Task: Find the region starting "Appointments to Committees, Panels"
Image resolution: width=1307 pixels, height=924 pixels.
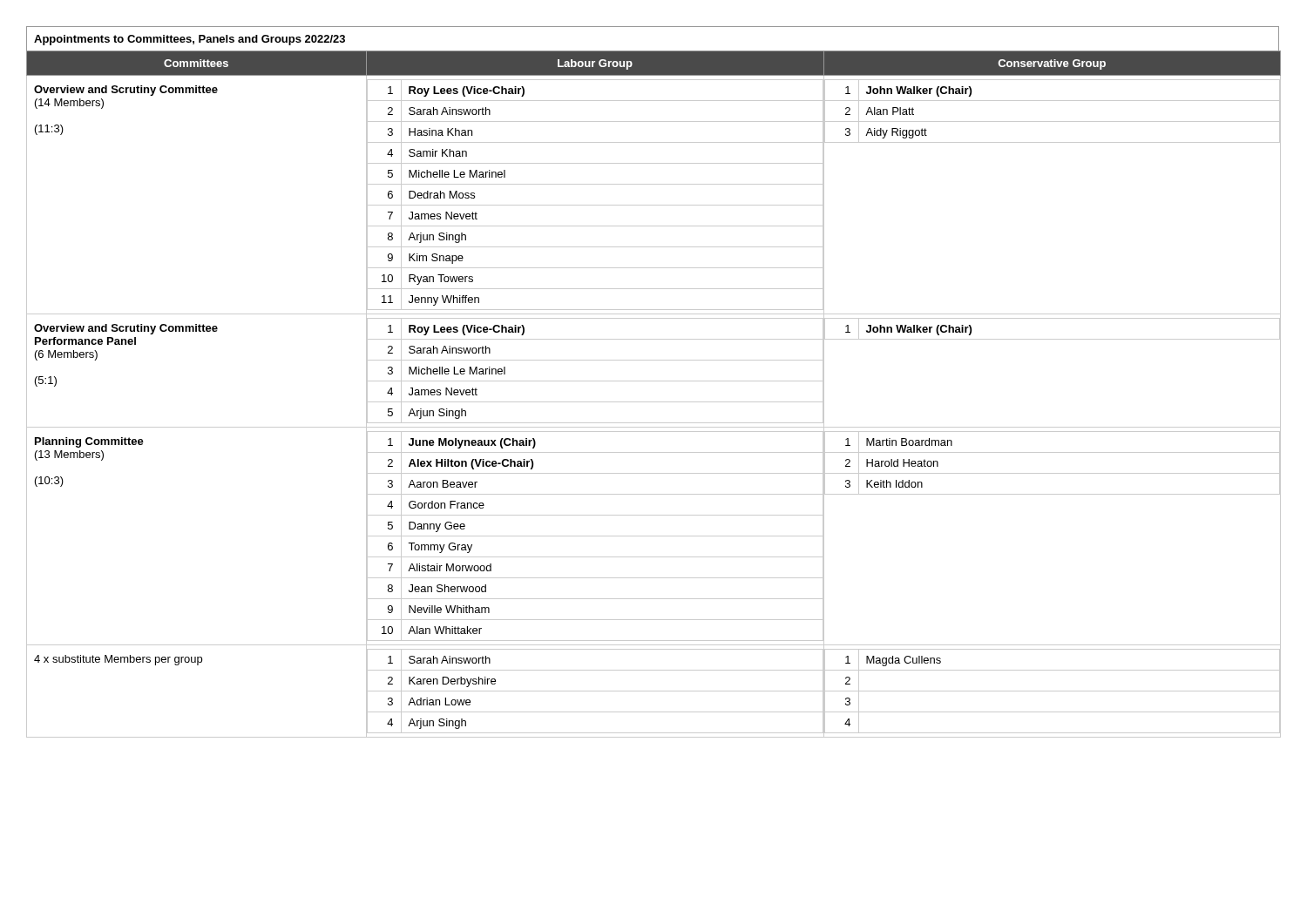Action: click(x=190, y=39)
